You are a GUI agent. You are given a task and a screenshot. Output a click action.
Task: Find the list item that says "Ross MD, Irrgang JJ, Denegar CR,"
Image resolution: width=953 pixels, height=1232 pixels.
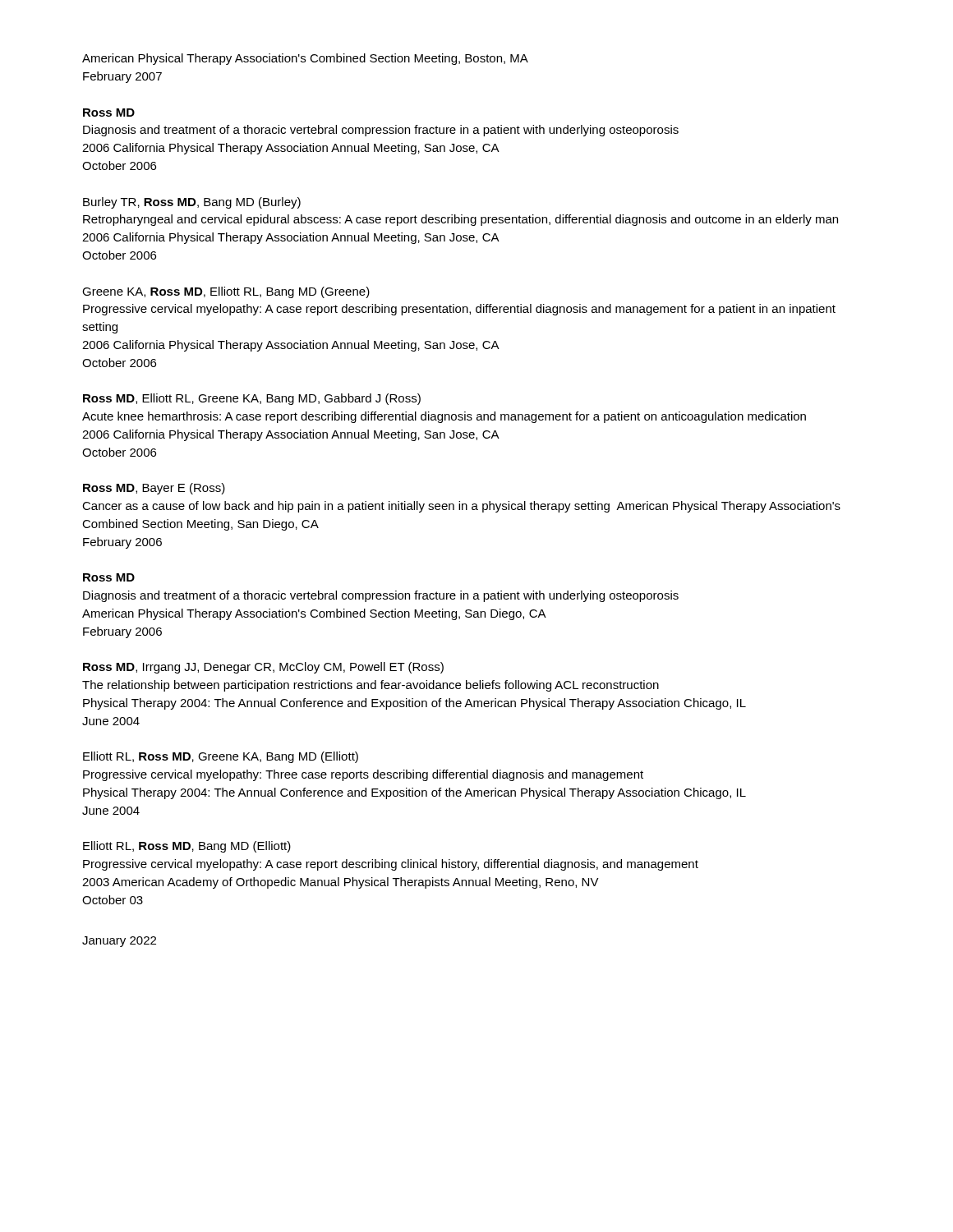[476, 694]
